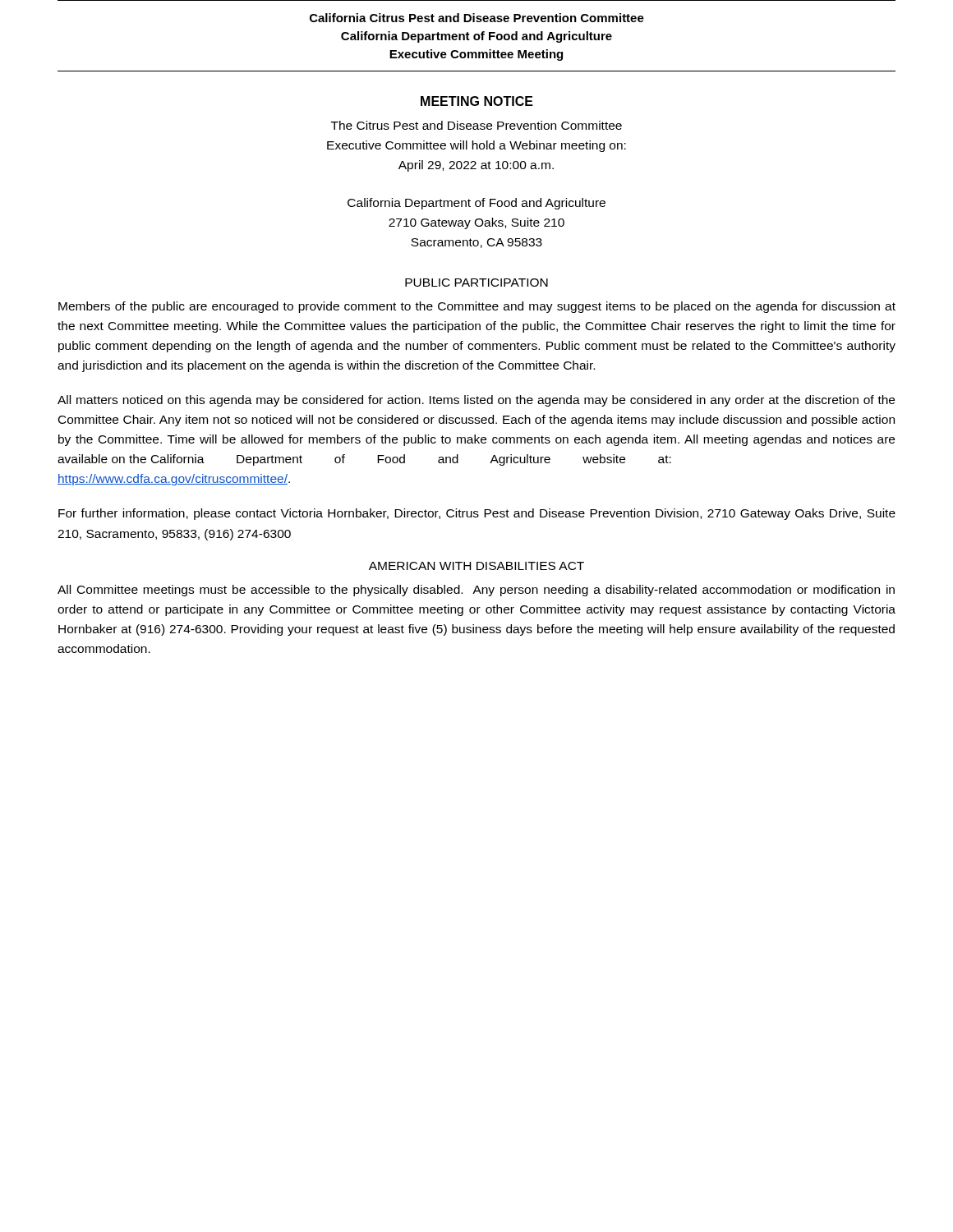This screenshot has height=1232, width=953.
Task: Navigate to the text block starting "California Department of Food and Agriculture"
Action: [x=476, y=223]
